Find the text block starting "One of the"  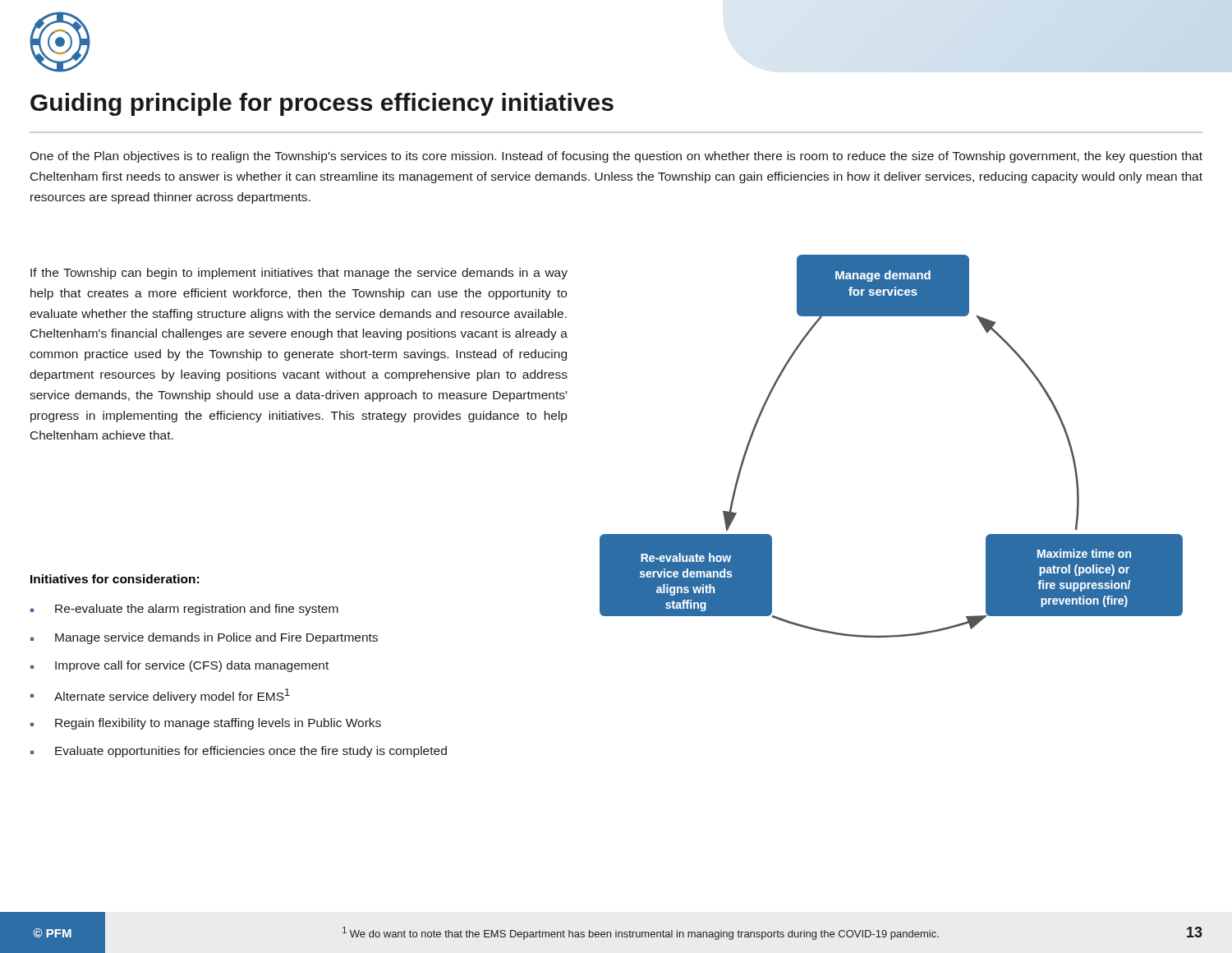[x=616, y=176]
